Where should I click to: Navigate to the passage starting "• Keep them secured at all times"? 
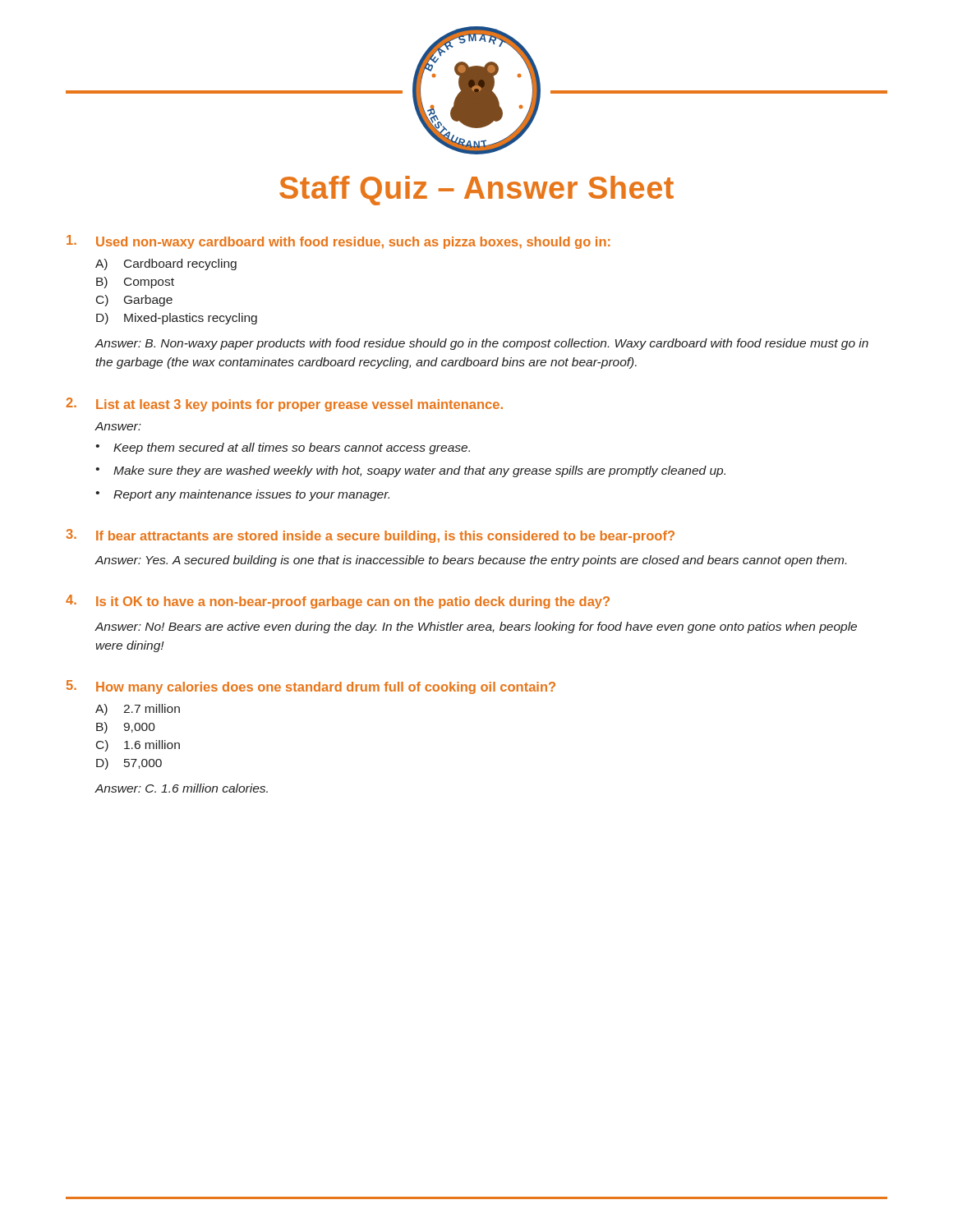(283, 448)
